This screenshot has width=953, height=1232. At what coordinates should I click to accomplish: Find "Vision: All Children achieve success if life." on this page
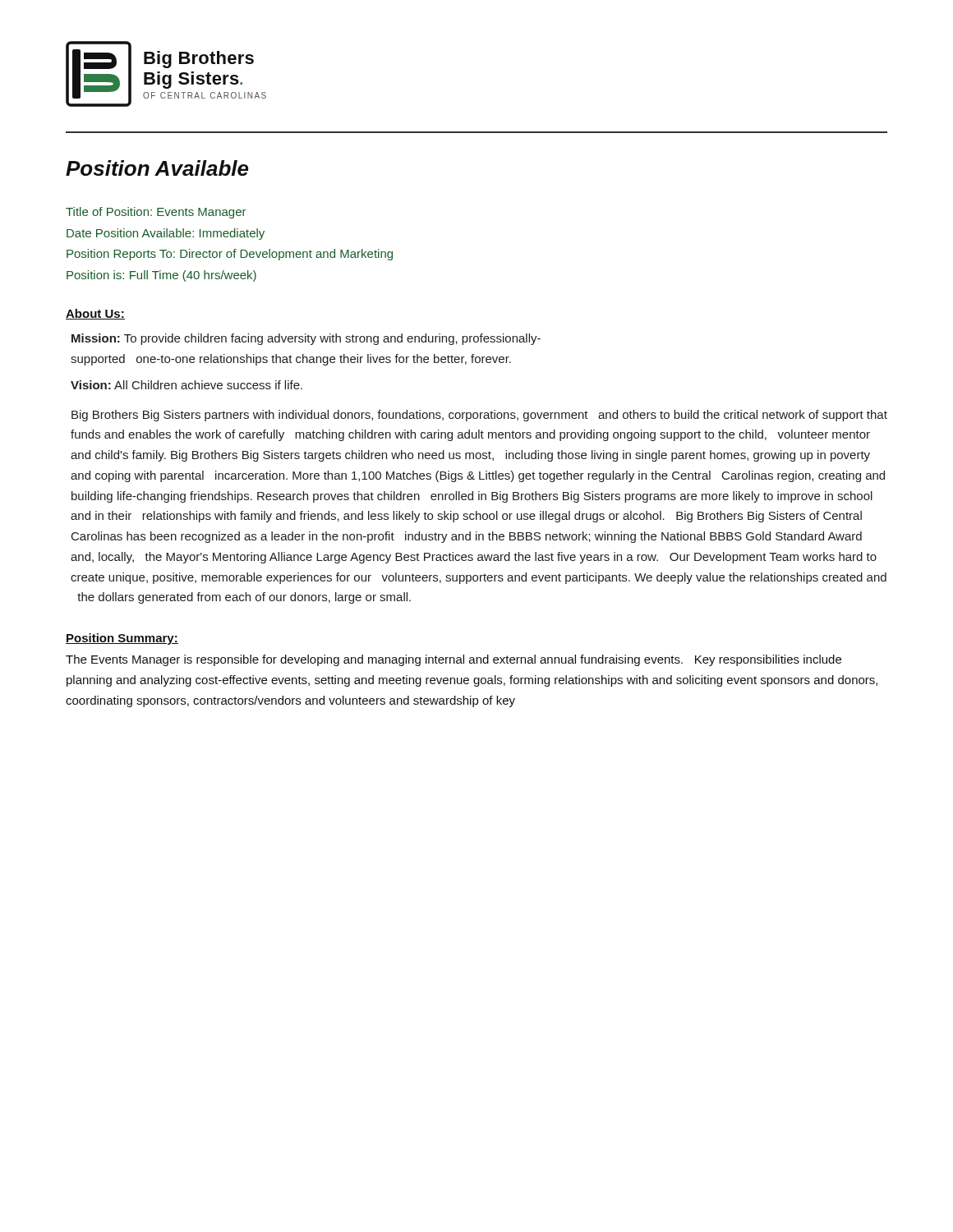click(x=187, y=384)
